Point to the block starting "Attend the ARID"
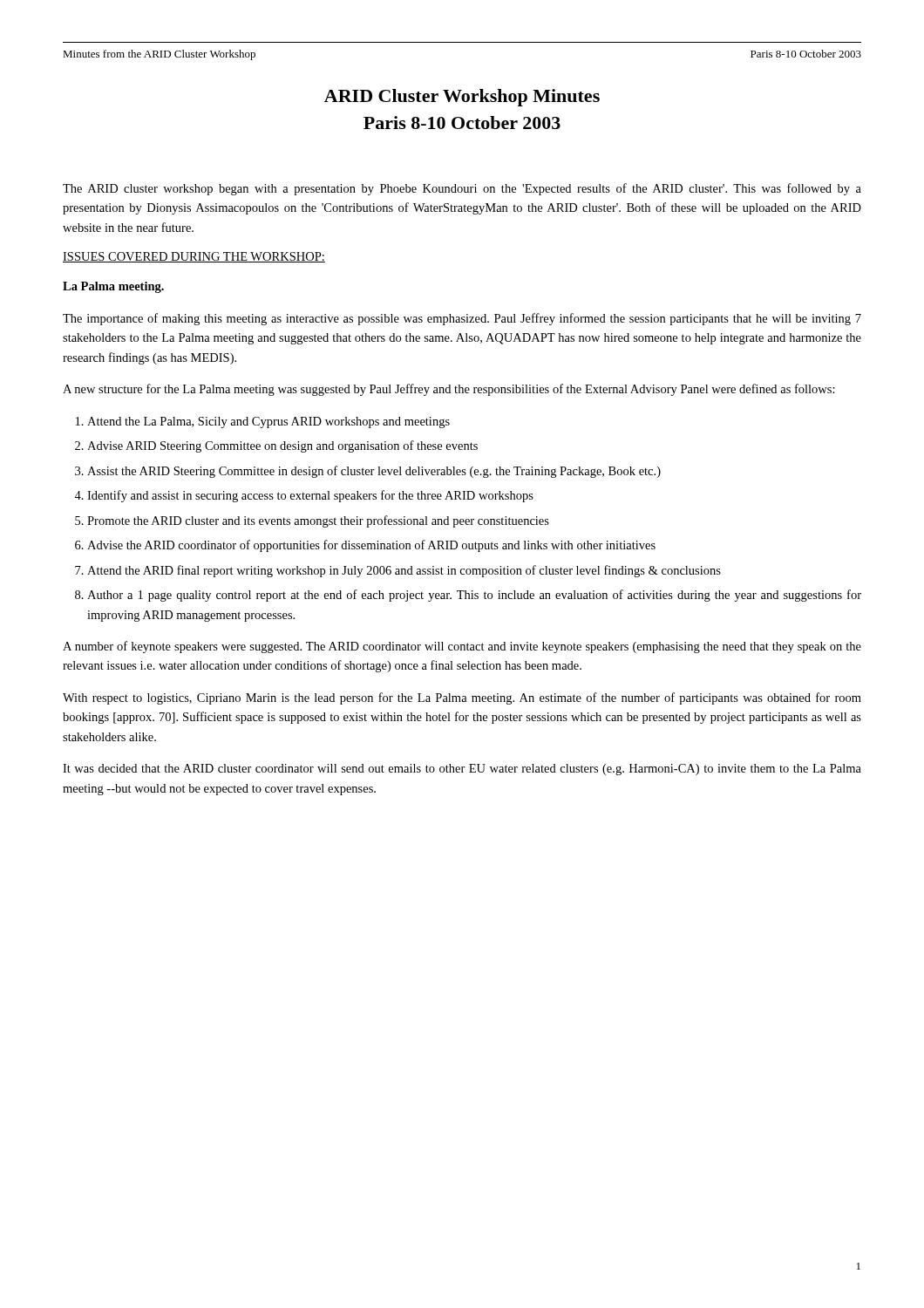This screenshot has width=924, height=1308. [x=404, y=570]
